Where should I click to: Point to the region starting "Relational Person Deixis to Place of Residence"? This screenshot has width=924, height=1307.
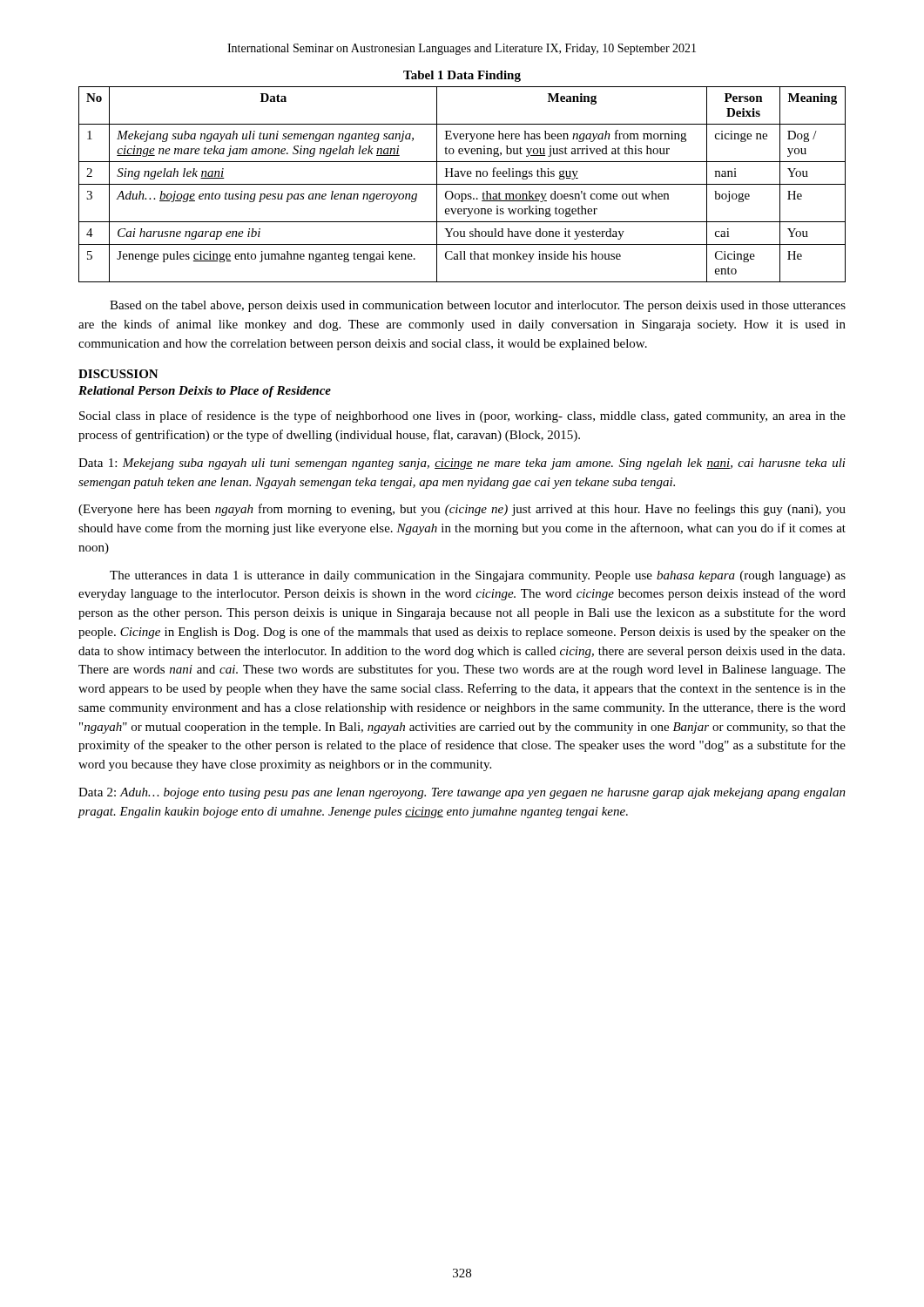[x=205, y=391]
